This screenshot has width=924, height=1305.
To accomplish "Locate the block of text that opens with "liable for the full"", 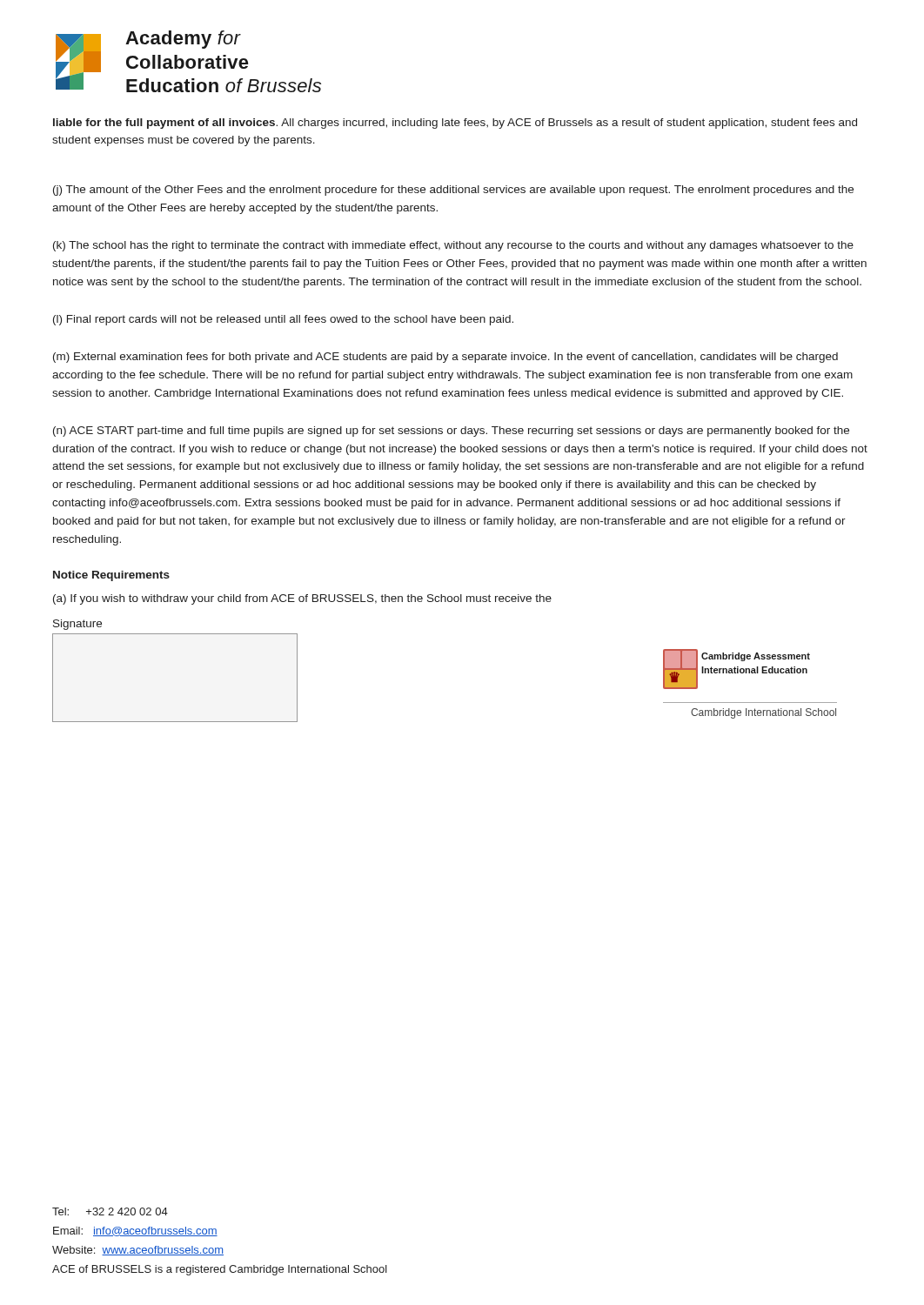I will click(x=455, y=131).
